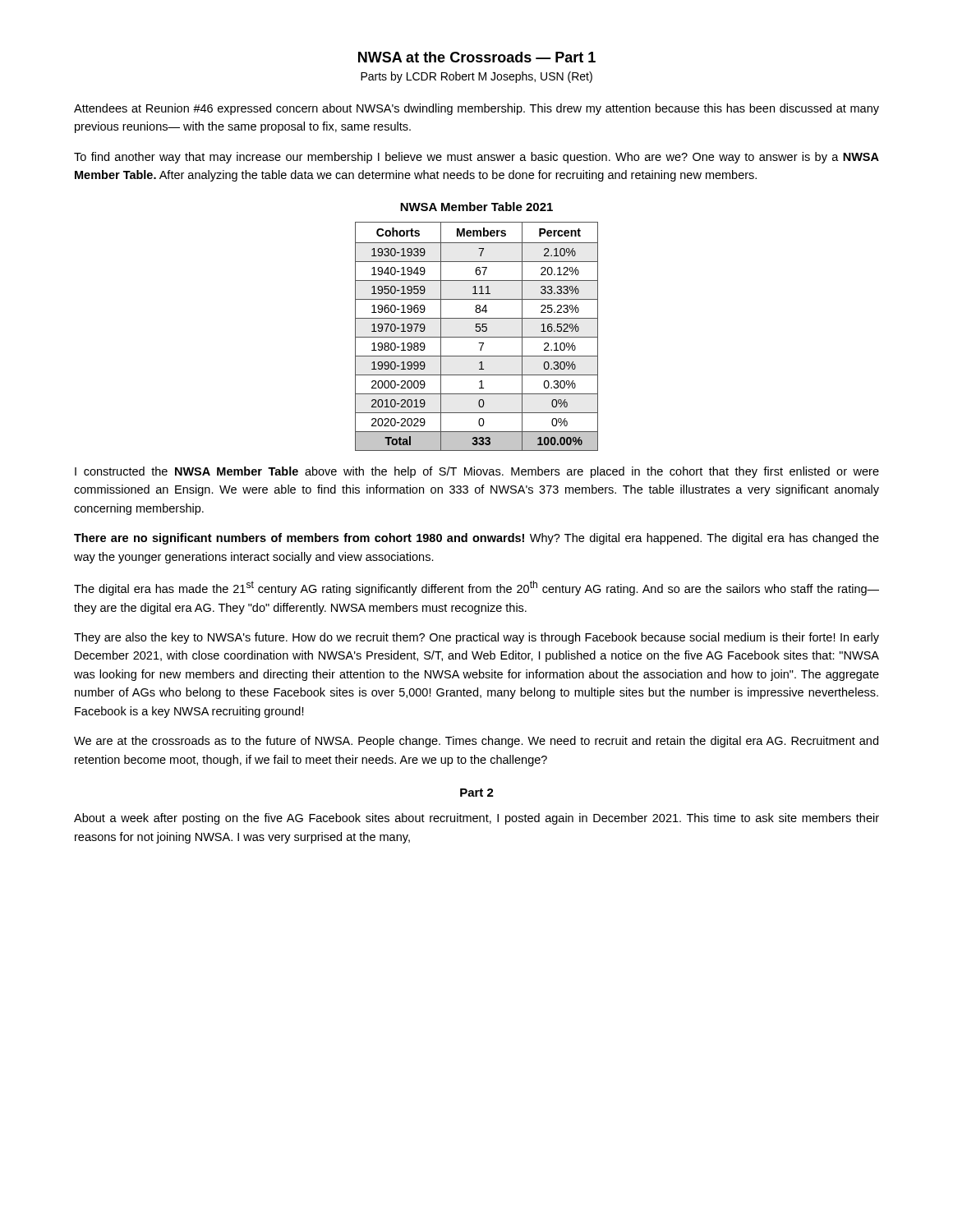Find the table that mentions "100.00%"
953x1232 pixels.
point(476,336)
